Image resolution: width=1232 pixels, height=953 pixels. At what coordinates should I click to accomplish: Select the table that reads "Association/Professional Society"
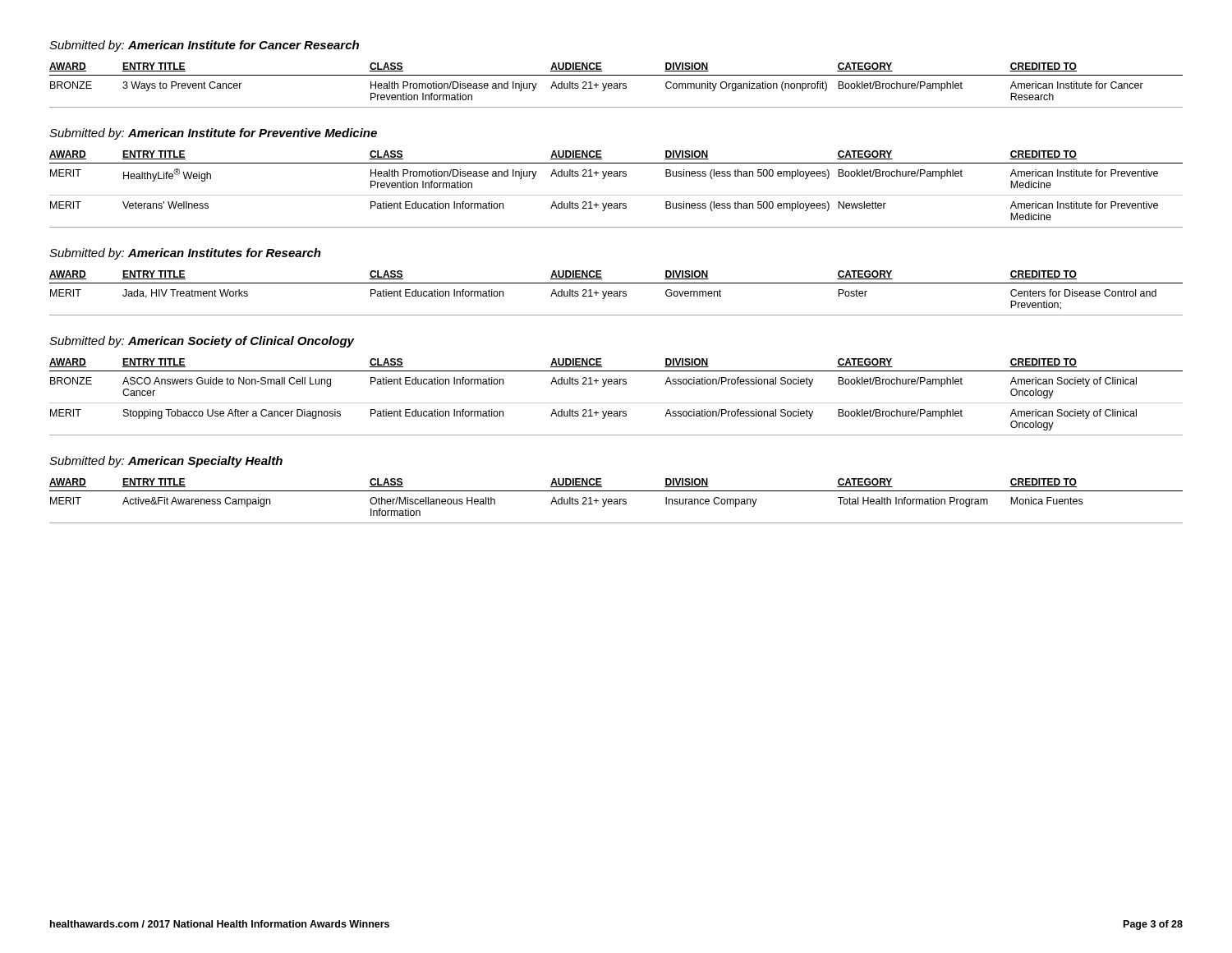(616, 395)
